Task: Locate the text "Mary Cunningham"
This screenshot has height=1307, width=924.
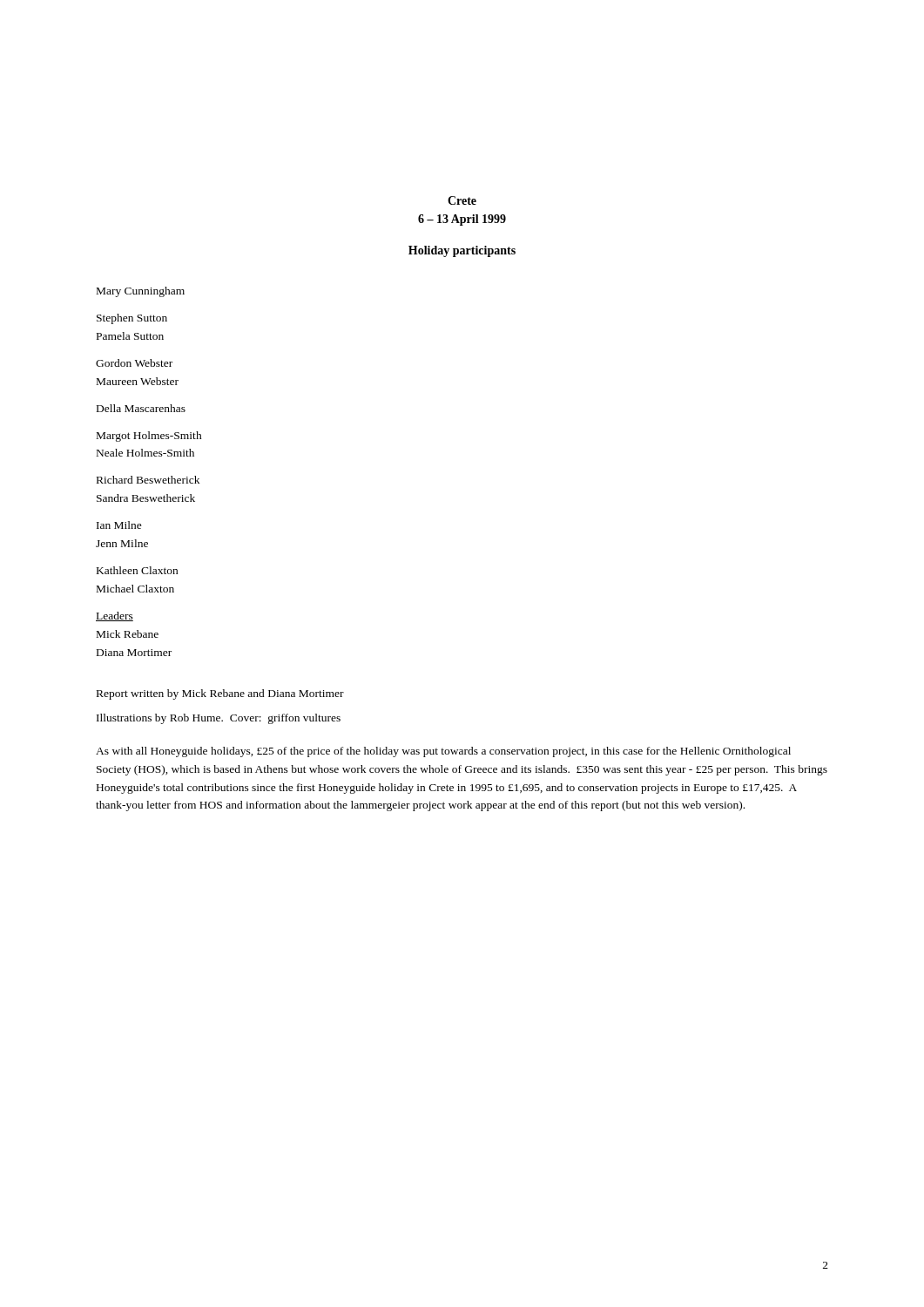Action: pos(140,291)
